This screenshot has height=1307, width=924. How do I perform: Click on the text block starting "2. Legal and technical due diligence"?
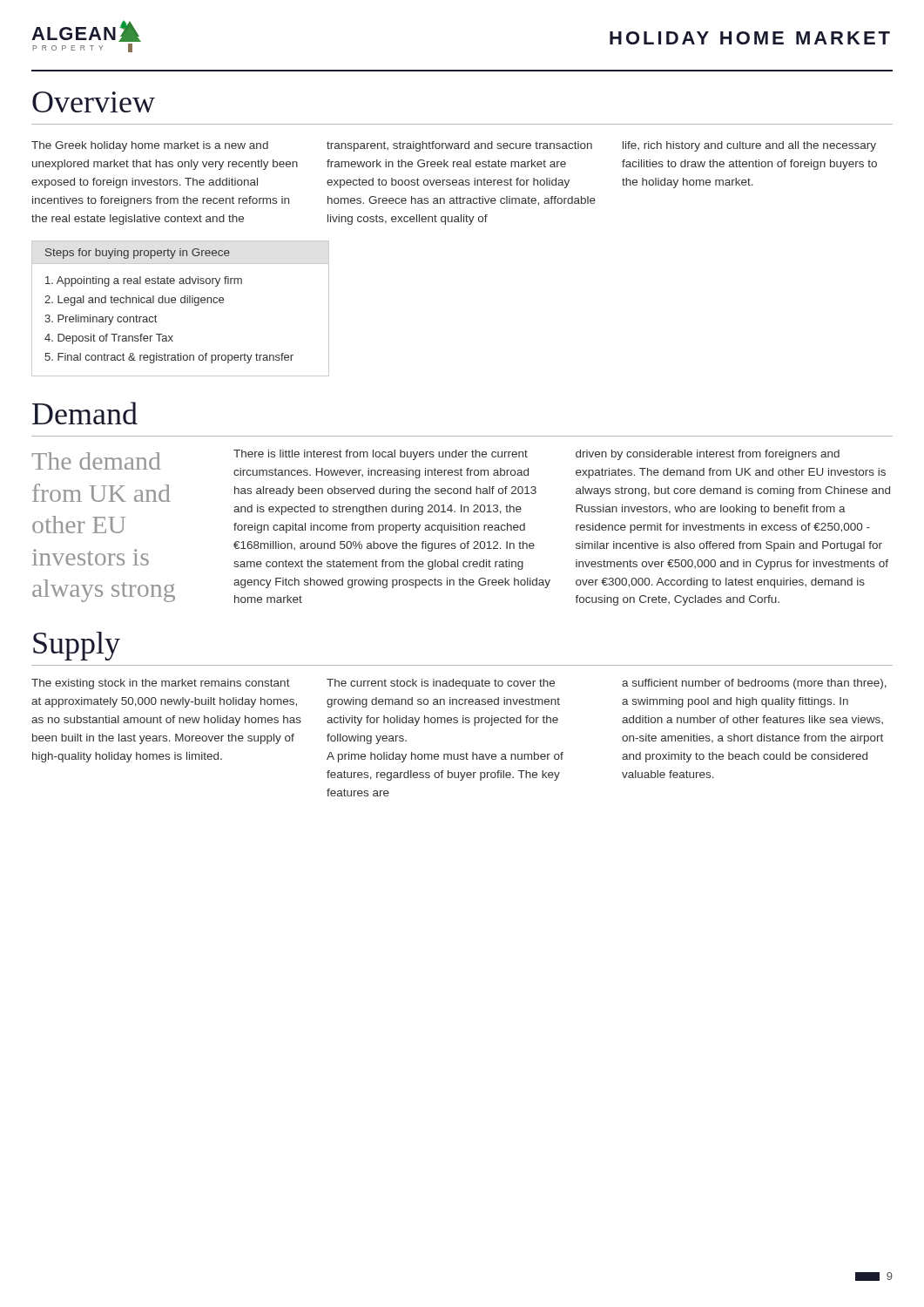coord(134,299)
